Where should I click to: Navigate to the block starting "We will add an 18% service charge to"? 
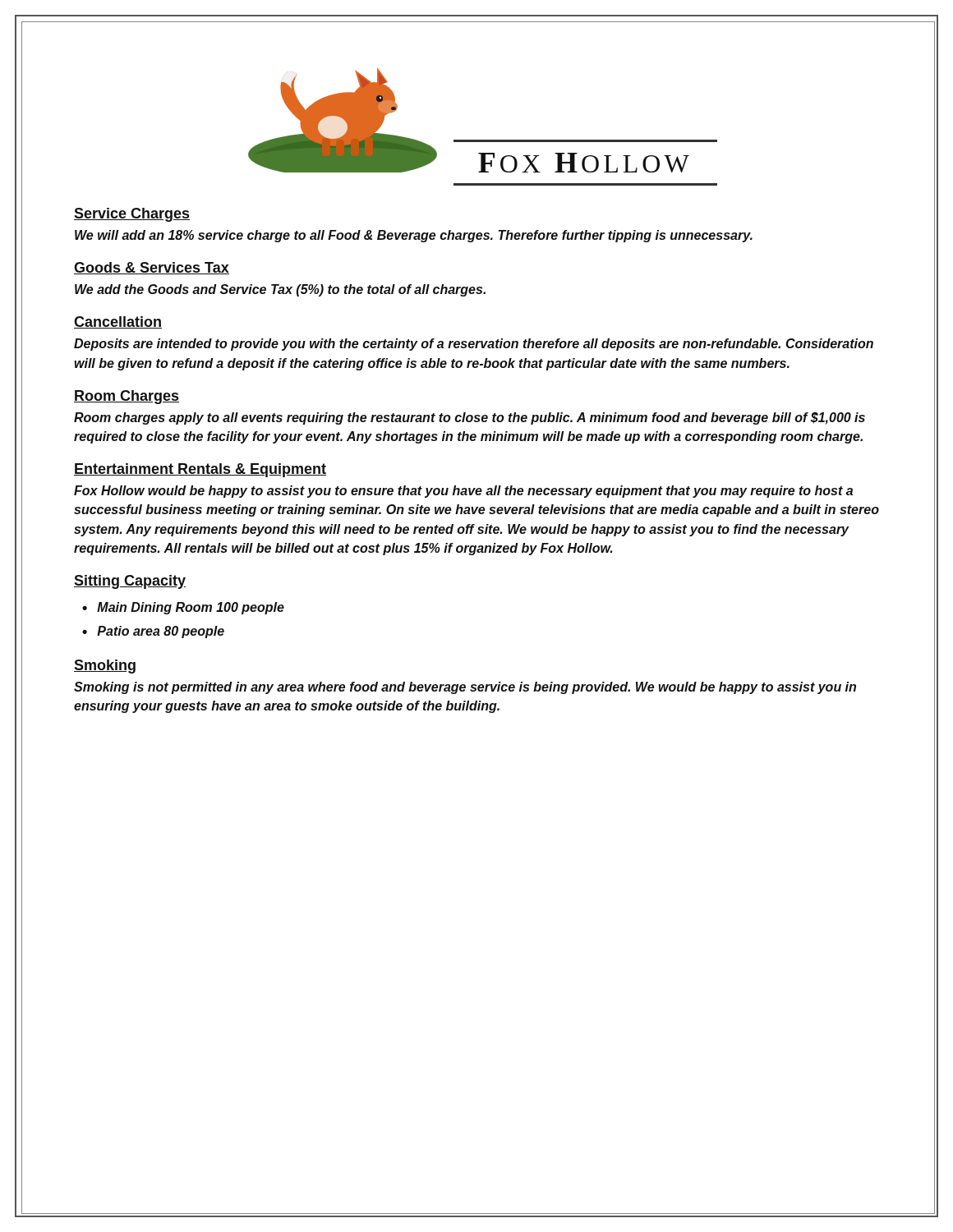click(x=476, y=235)
